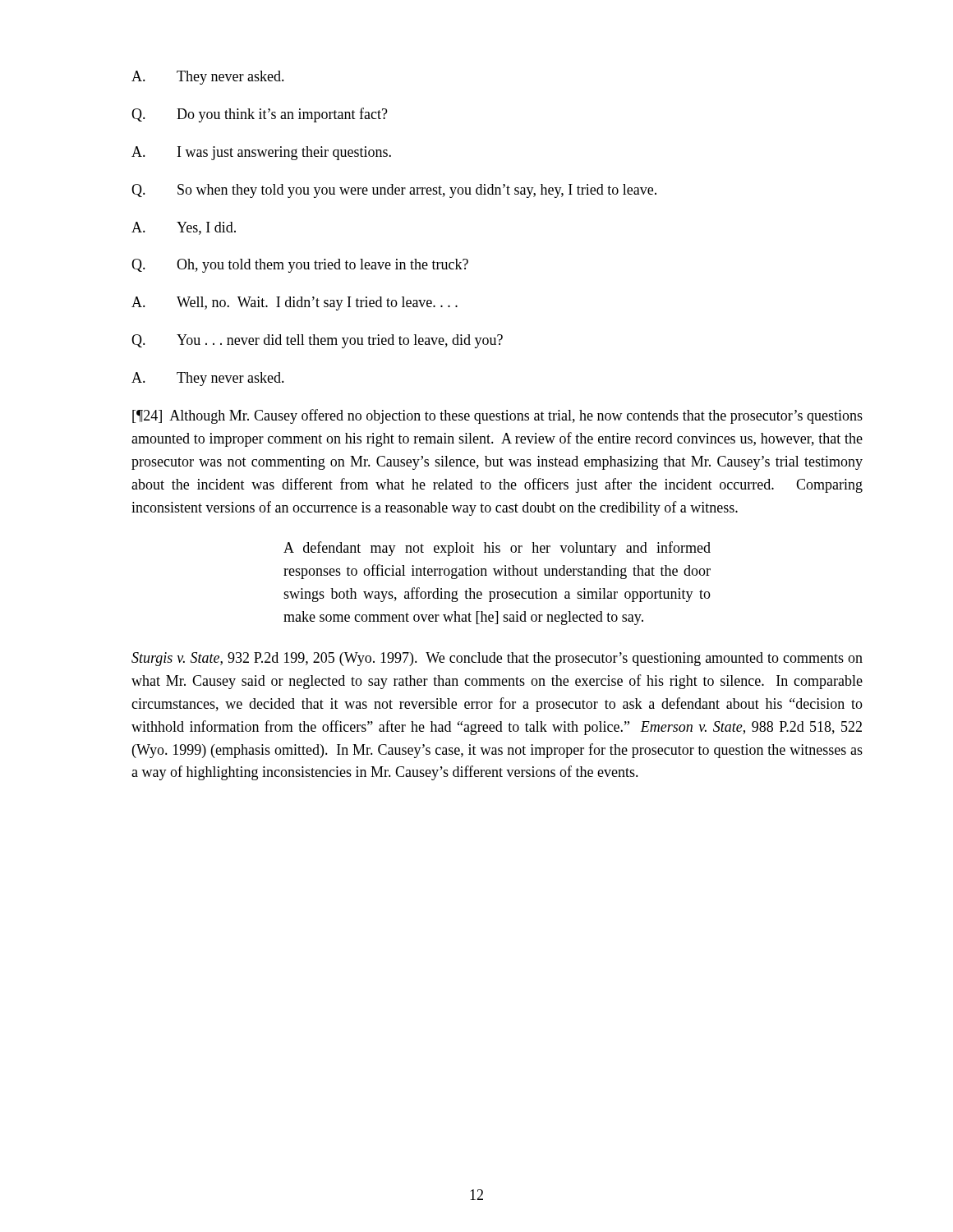Screen dimensions: 1232x953
Task: Navigate to the region starting "Q. Oh, you told them you"
Action: (x=300, y=266)
